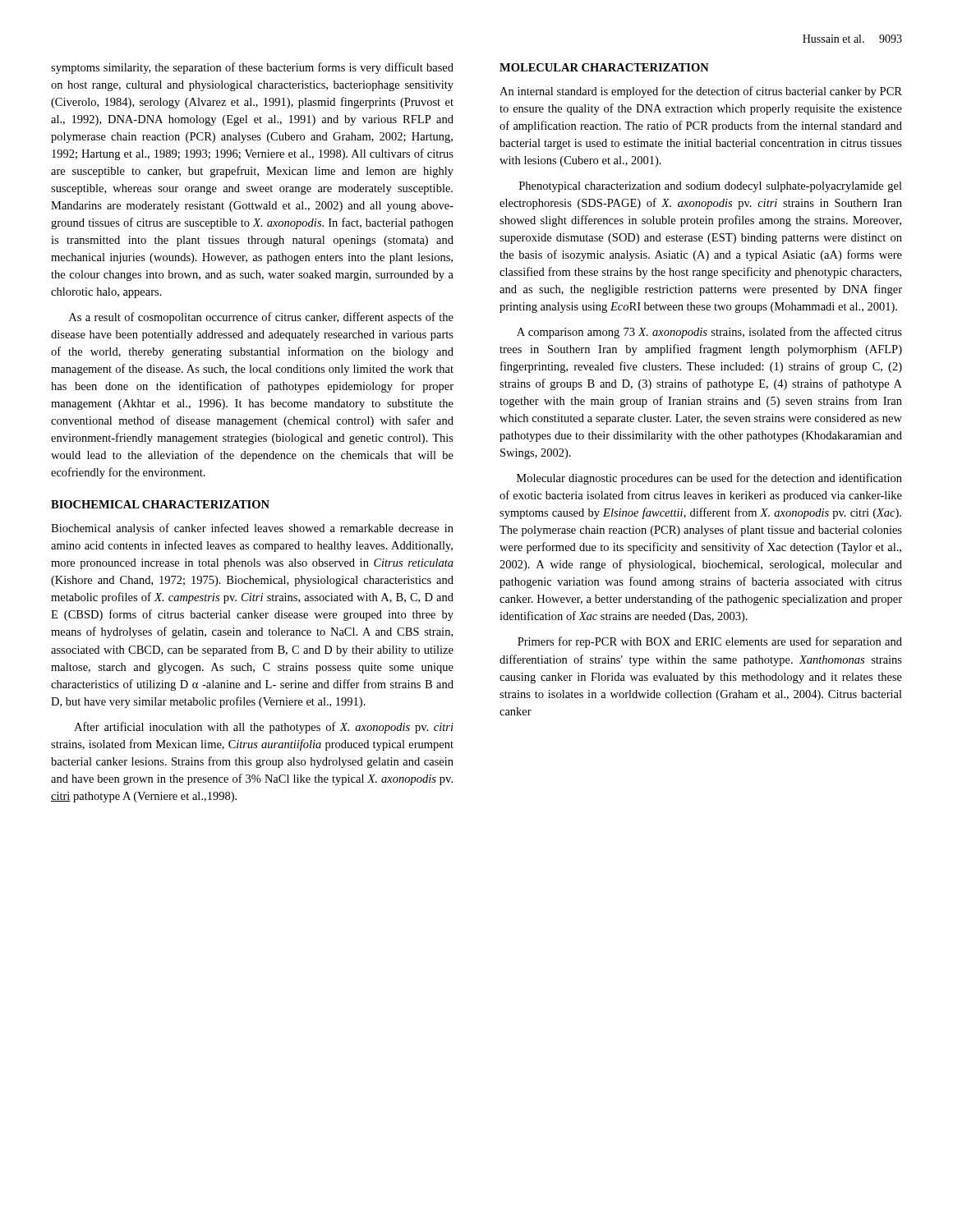Locate the text block with the text "Molecular diagnostic procedures"
Image resolution: width=953 pixels, height=1232 pixels.
[x=701, y=548]
